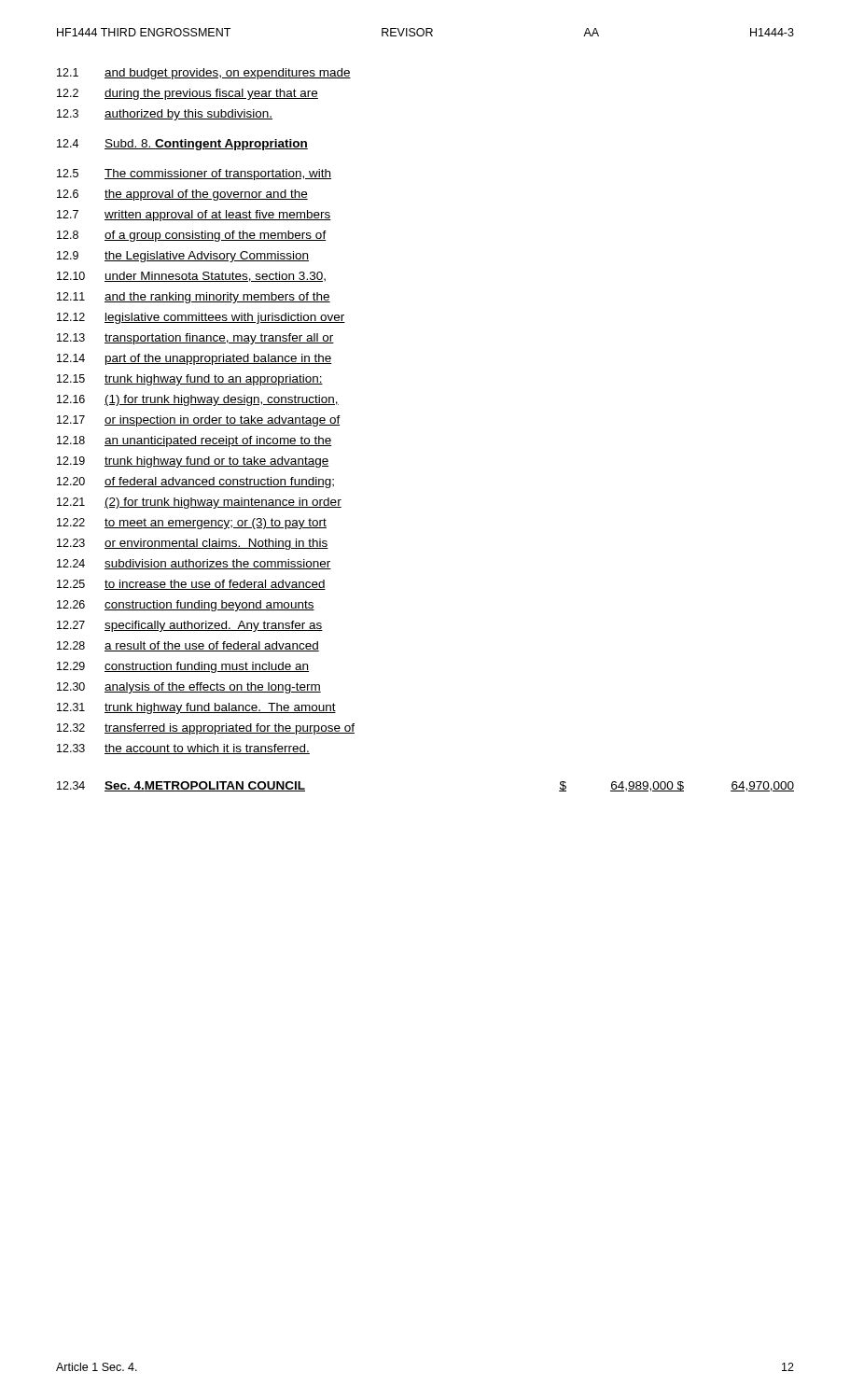Locate the block of text that opens with "12.7 written approval of"

[193, 214]
